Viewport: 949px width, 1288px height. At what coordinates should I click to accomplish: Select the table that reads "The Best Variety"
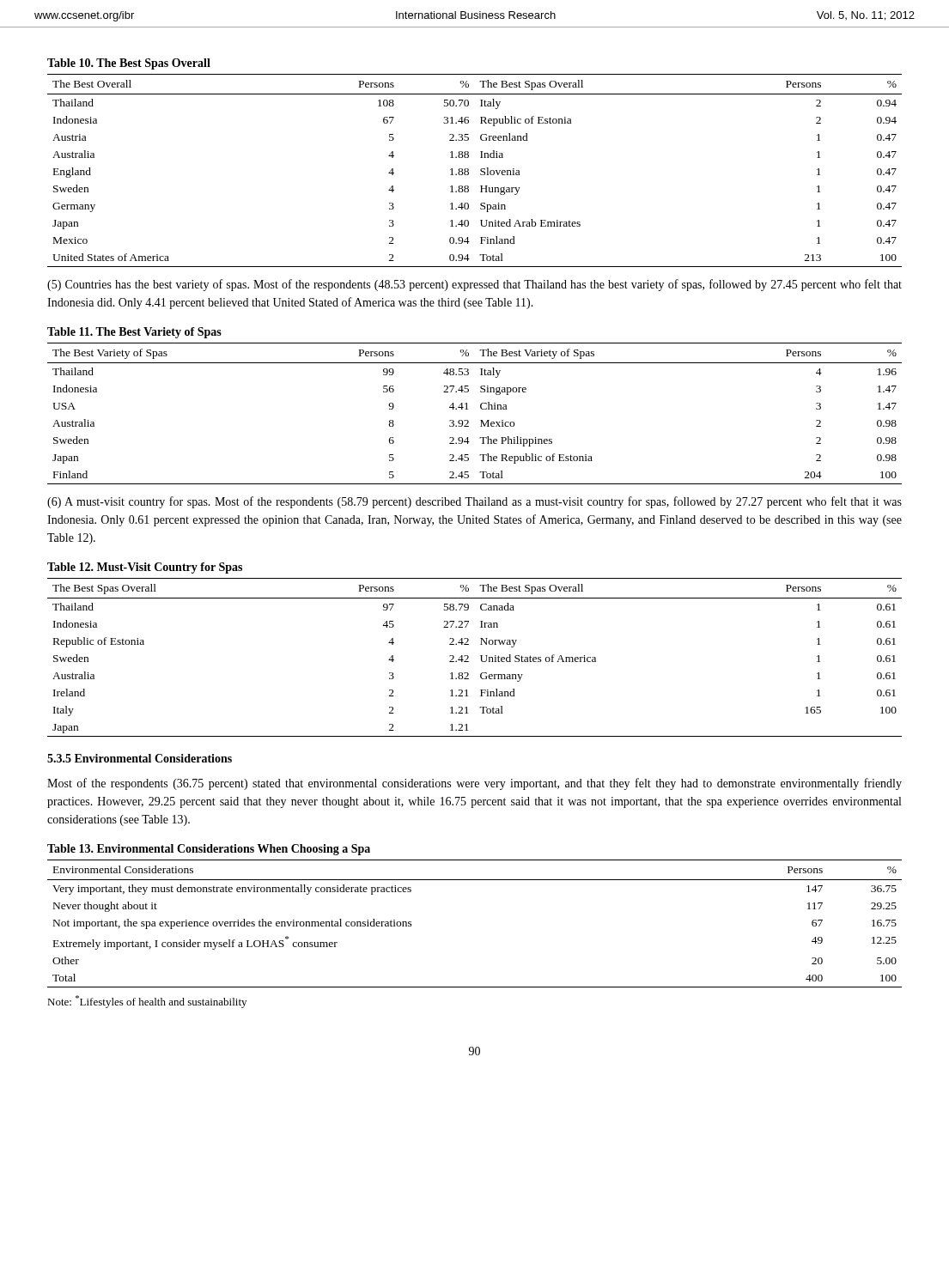(x=474, y=413)
